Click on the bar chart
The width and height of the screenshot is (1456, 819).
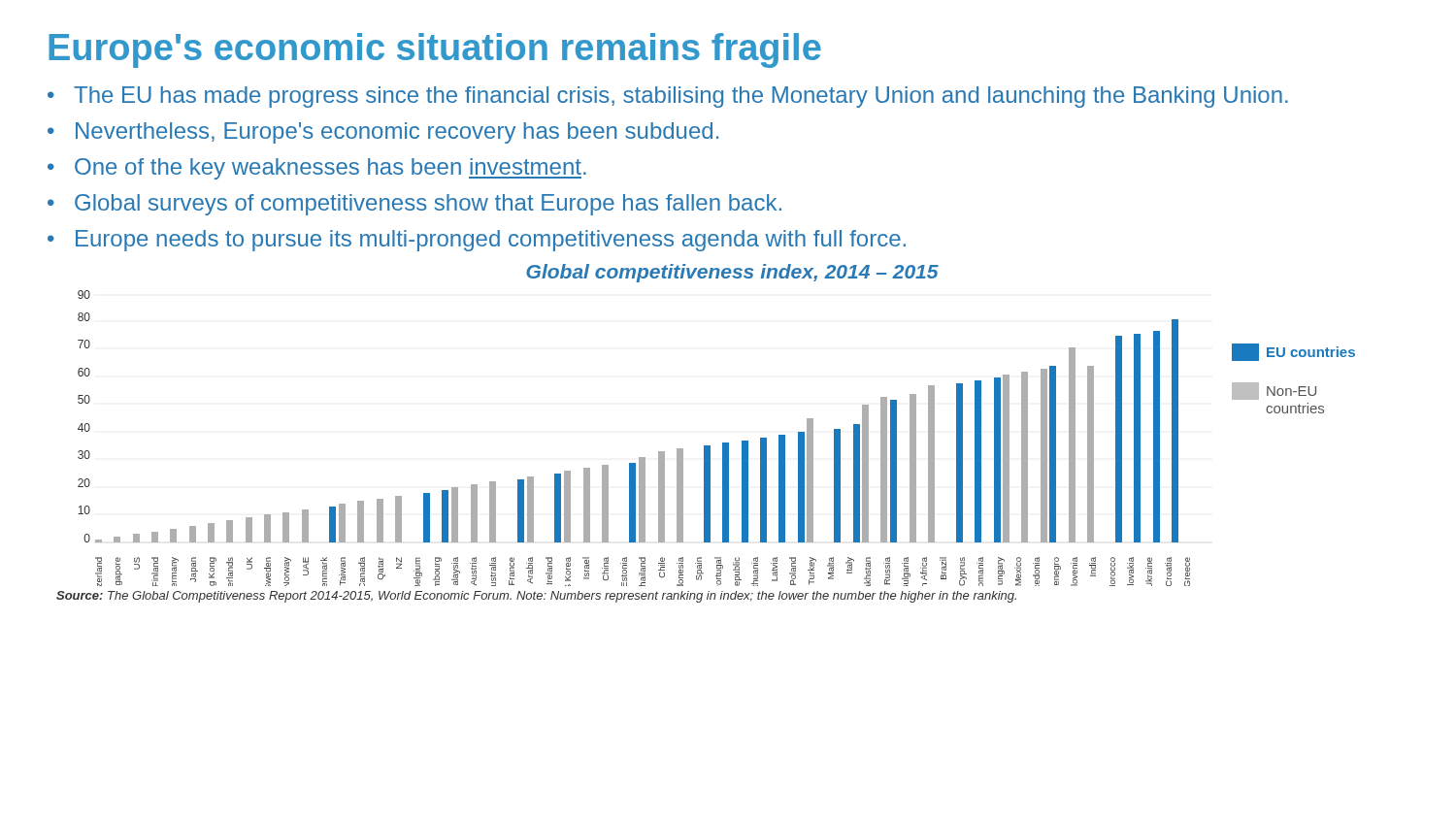pos(732,435)
